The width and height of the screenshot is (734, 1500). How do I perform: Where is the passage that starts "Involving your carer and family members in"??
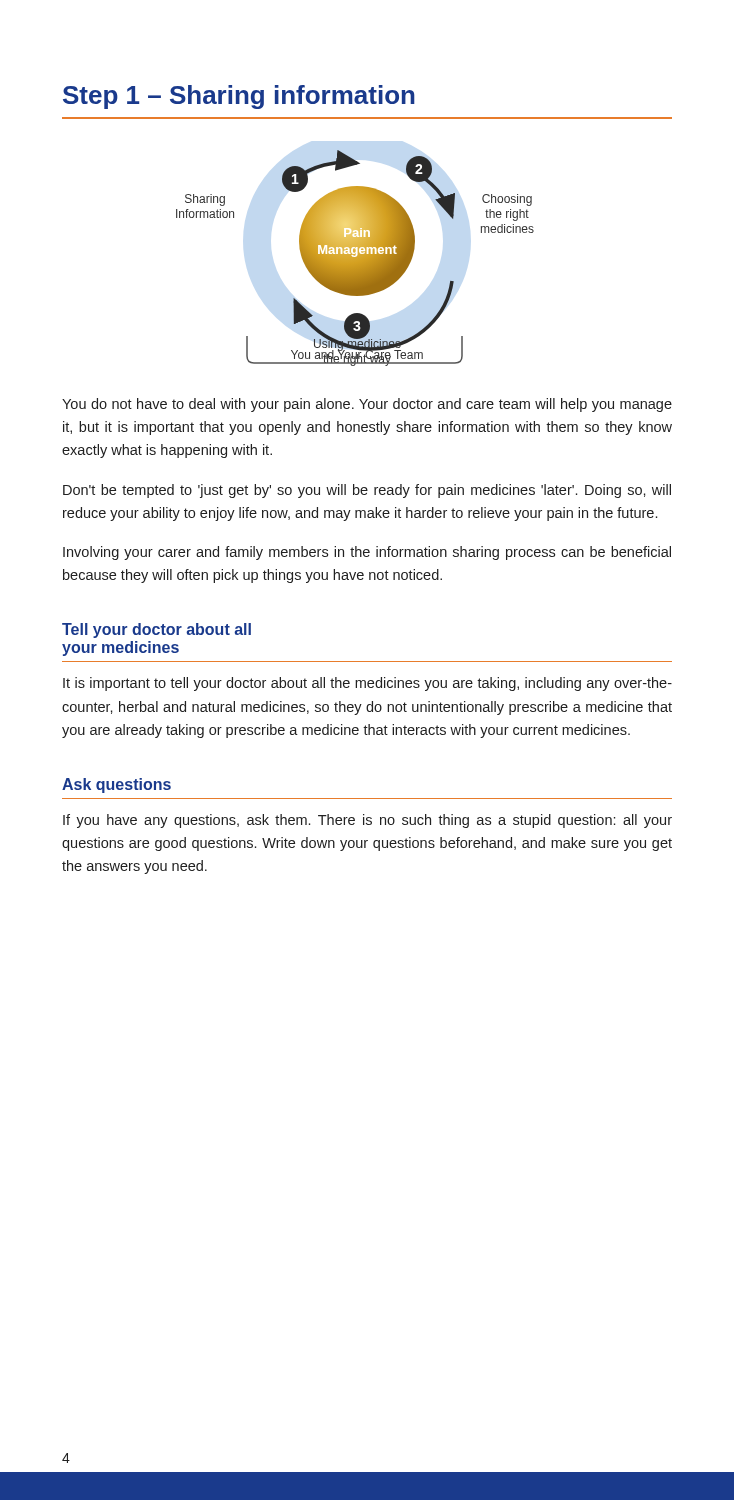tap(367, 564)
